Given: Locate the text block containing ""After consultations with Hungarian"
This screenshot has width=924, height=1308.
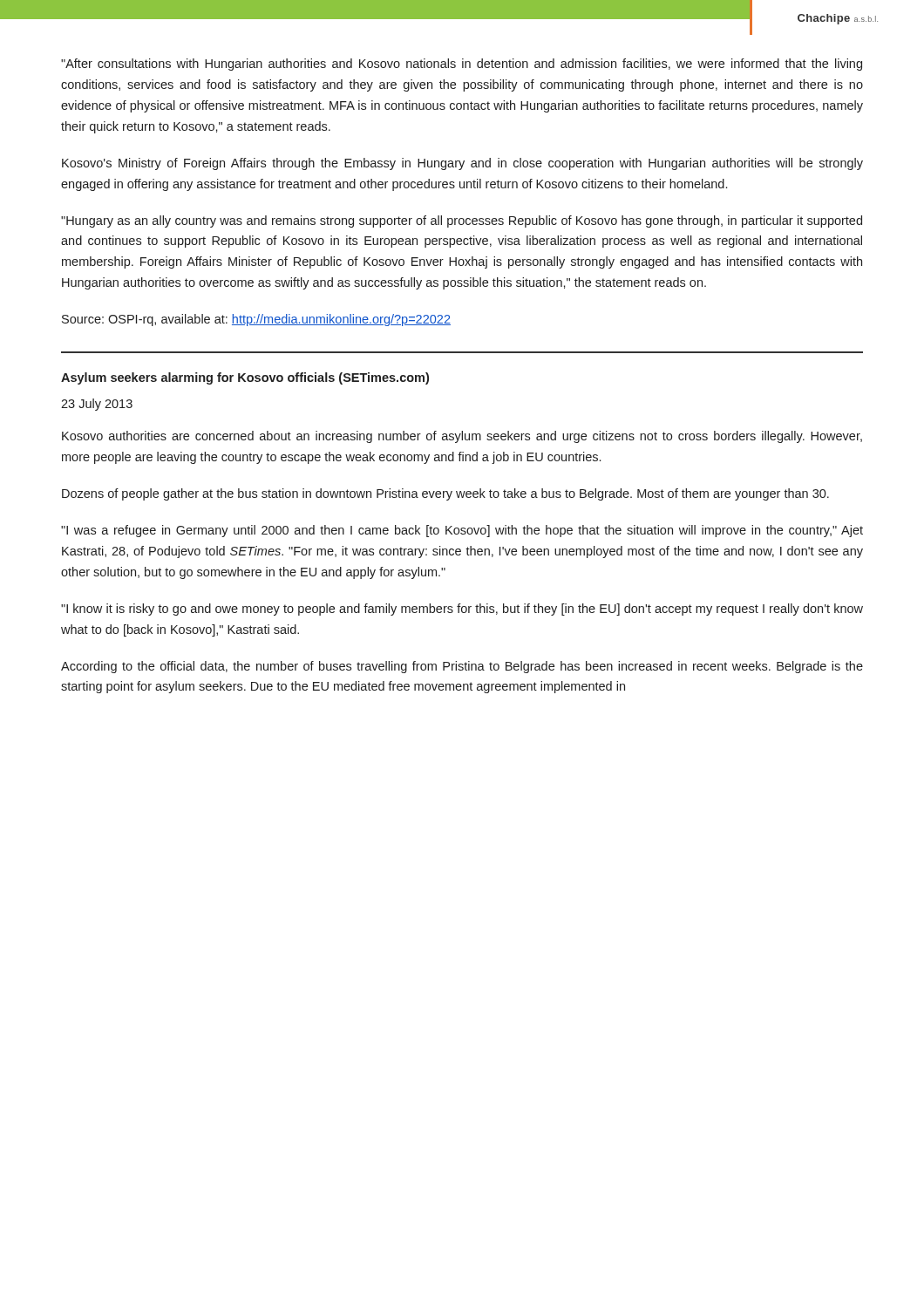Looking at the screenshot, I should point(462,95).
